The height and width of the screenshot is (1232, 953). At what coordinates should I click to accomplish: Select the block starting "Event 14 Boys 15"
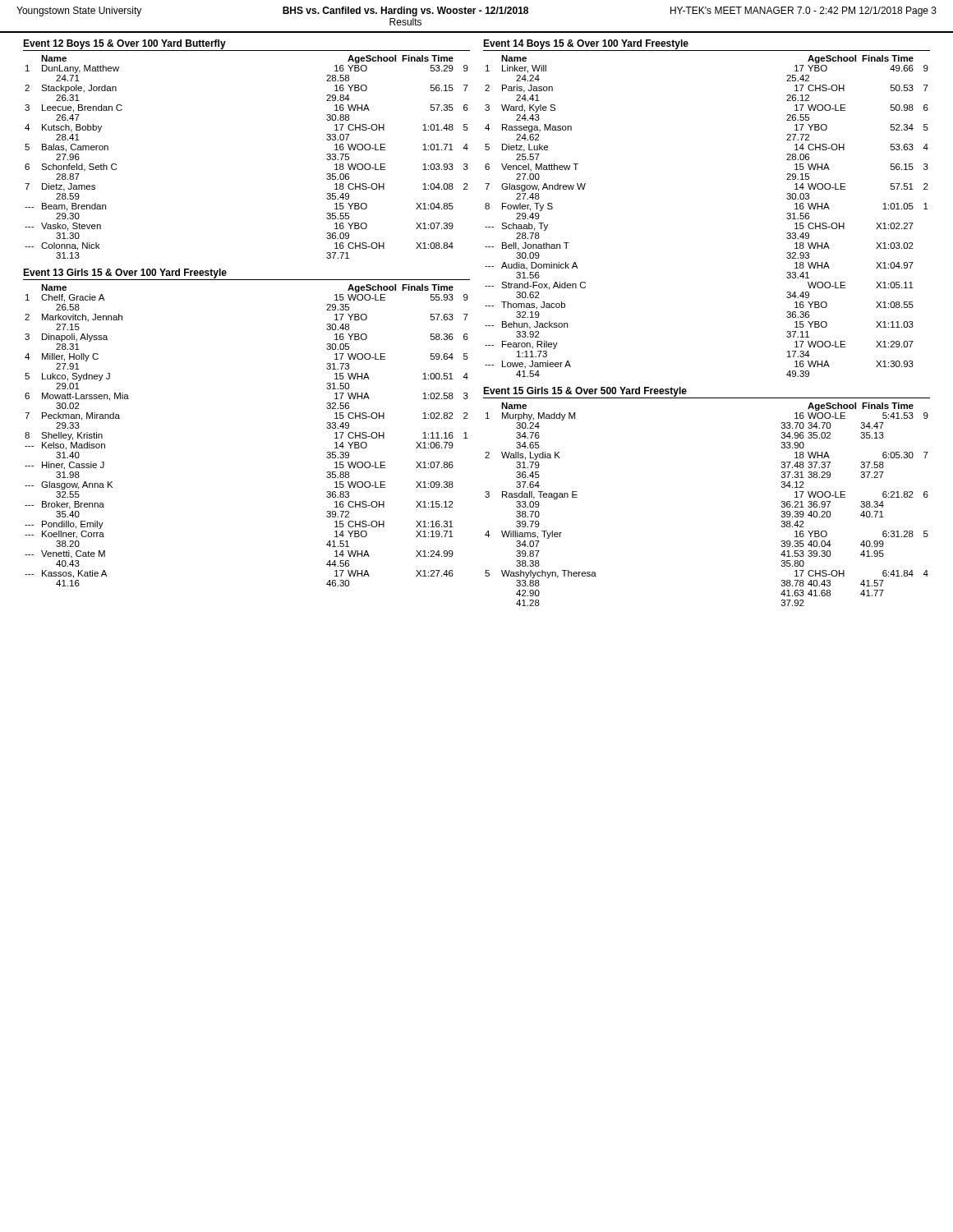coord(586,44)
